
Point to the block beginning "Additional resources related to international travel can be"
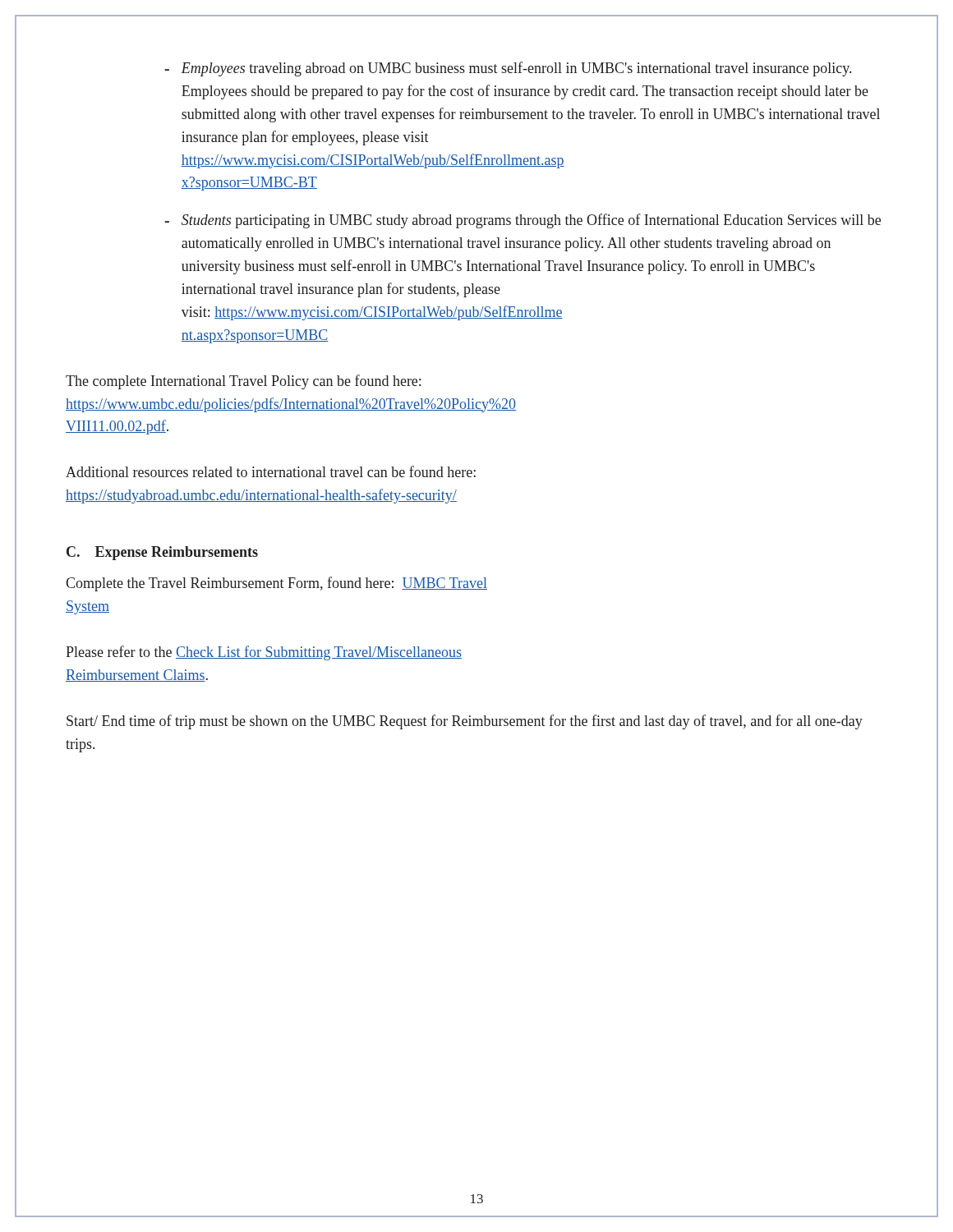tap(271, 484)
